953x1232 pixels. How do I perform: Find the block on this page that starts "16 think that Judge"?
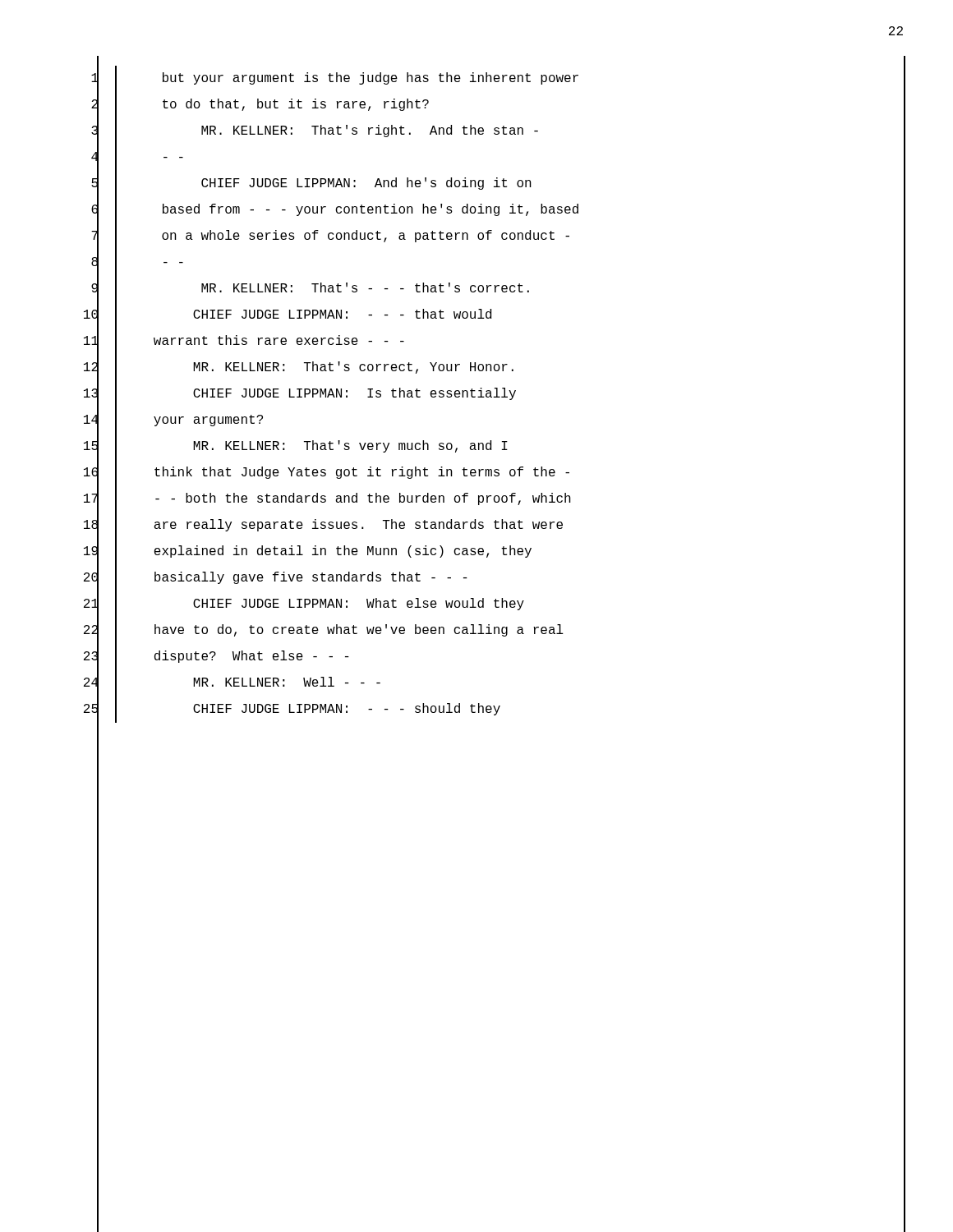coord(476,473)
